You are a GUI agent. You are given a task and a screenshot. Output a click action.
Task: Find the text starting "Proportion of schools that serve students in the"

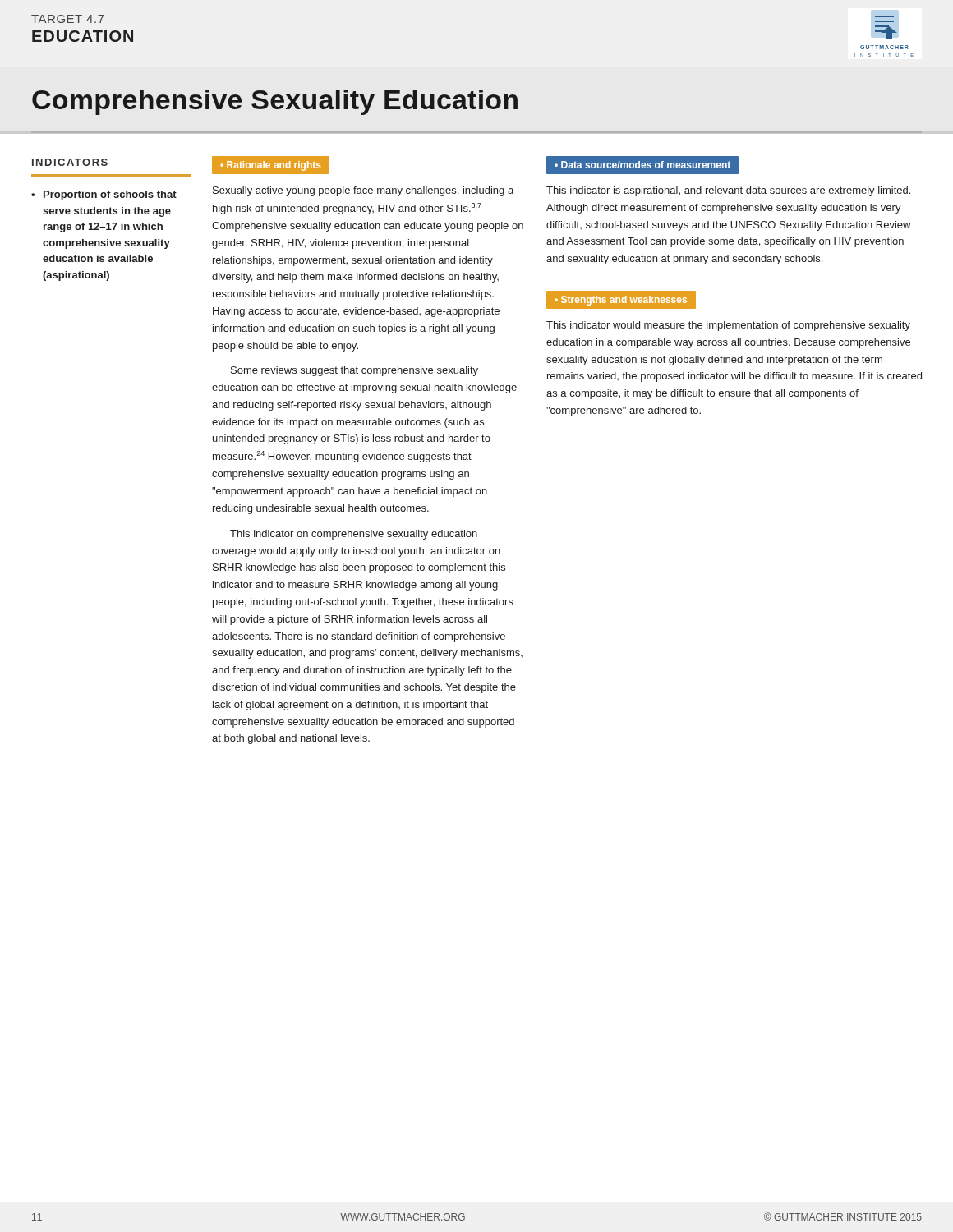click(109, 234)
